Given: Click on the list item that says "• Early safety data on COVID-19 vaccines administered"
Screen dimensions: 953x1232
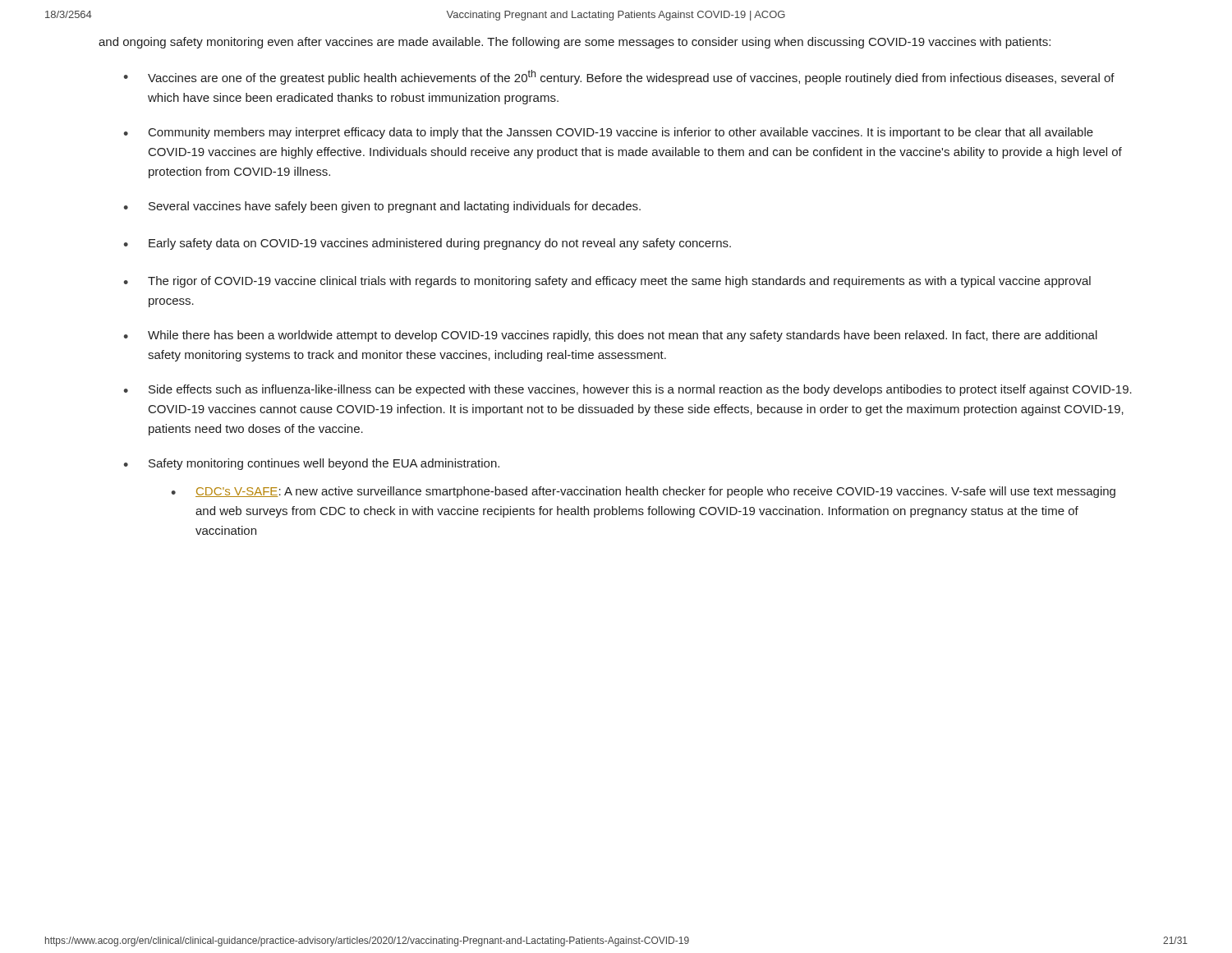Looking at the screenshot, I should pos(628,245).
